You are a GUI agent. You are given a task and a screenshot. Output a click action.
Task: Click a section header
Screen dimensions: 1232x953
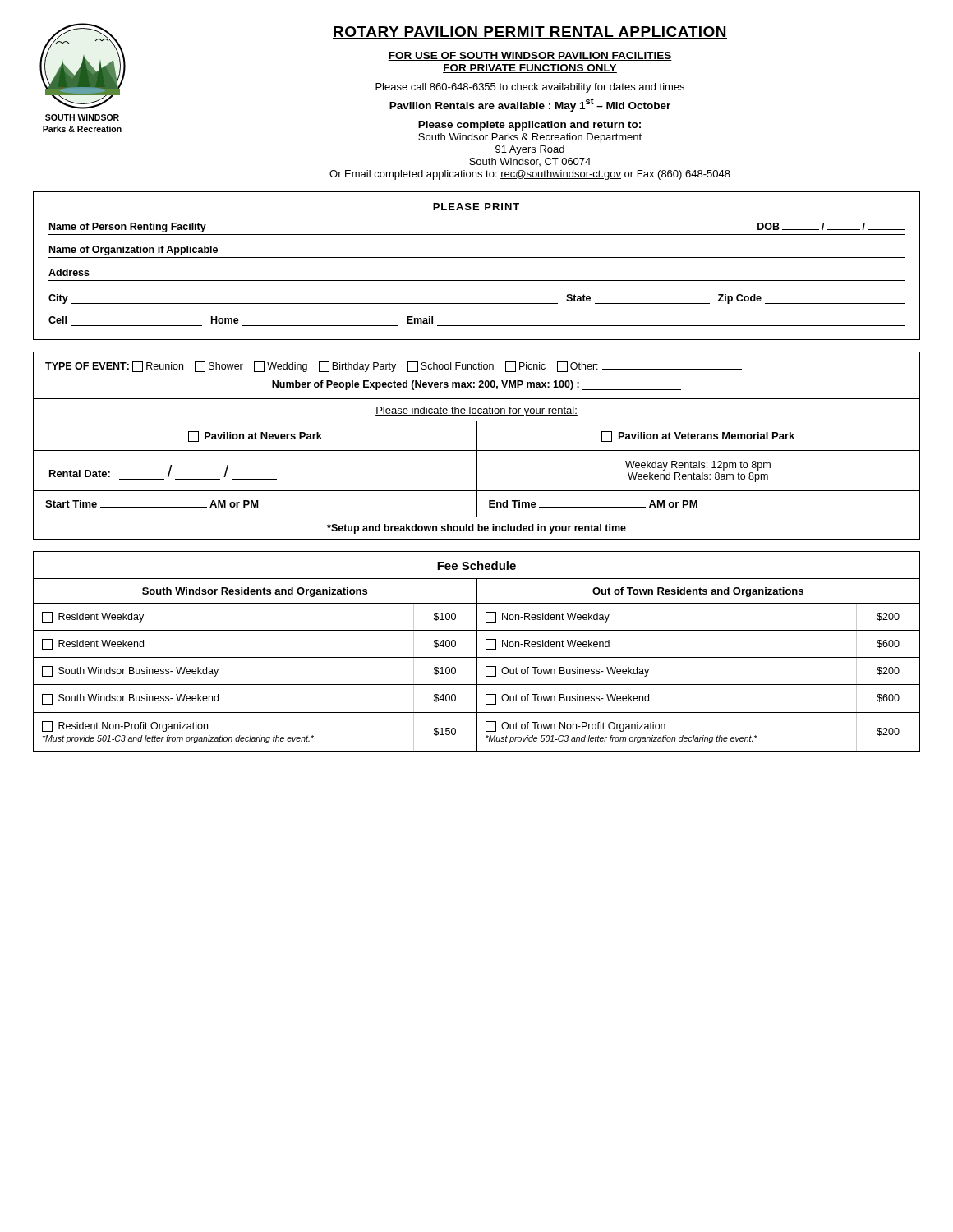pyautogui.click(x=530, y=62)
